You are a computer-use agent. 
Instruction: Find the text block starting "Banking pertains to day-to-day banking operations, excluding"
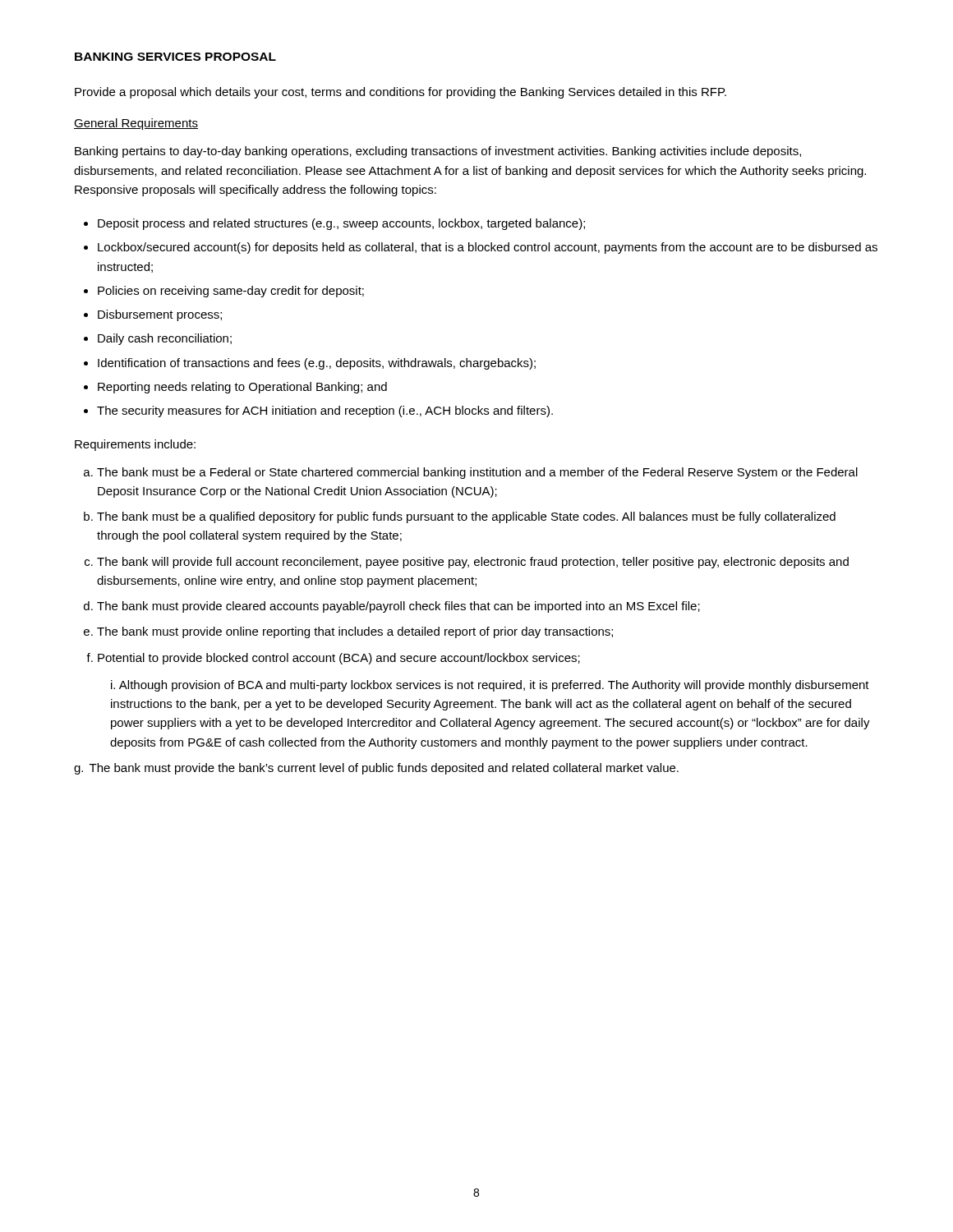click(x=471, y=170)
